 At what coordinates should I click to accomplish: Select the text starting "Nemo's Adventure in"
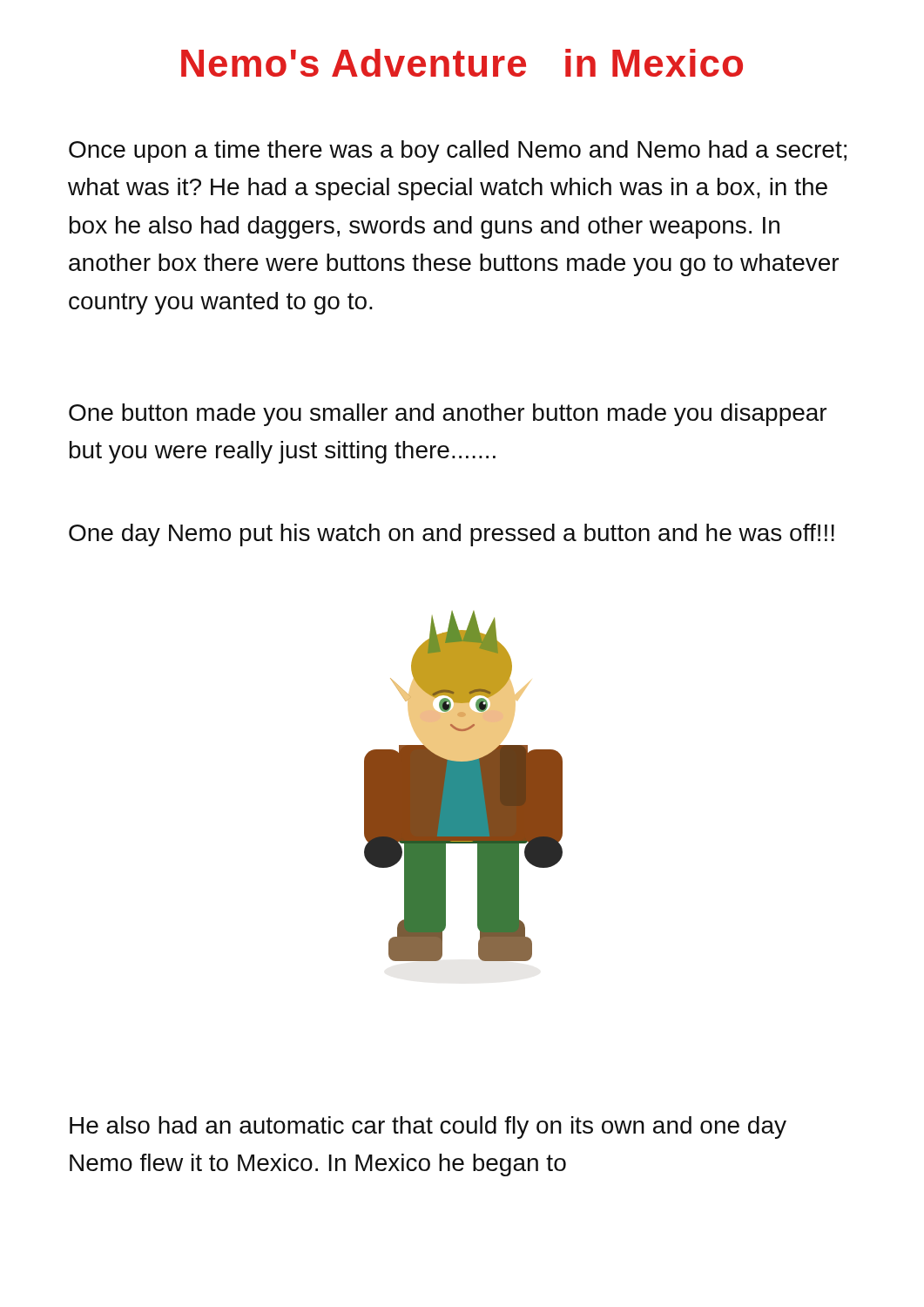pyautogui.click(x=462, y=64)
